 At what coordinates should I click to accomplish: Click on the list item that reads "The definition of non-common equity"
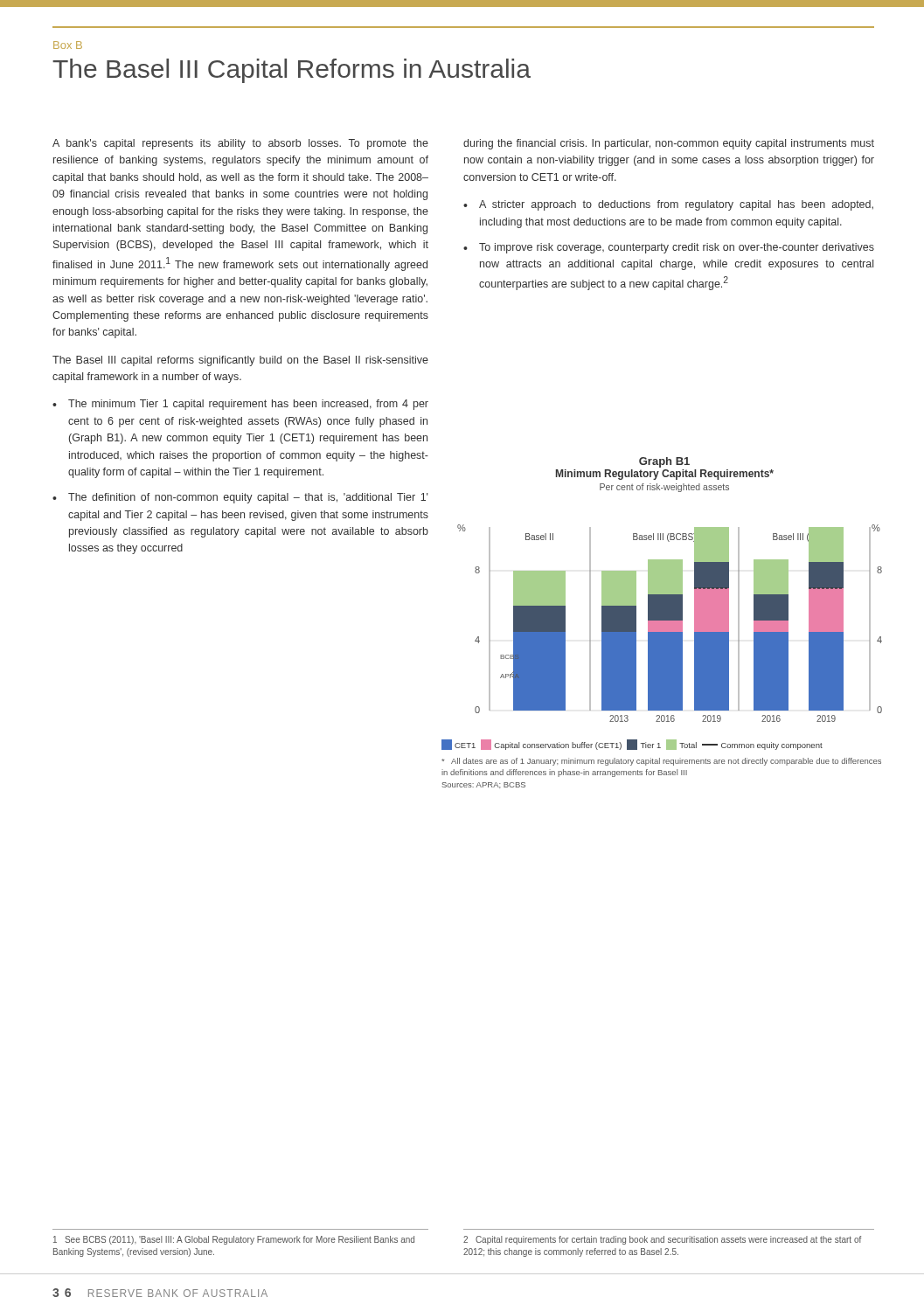[248, 523]
